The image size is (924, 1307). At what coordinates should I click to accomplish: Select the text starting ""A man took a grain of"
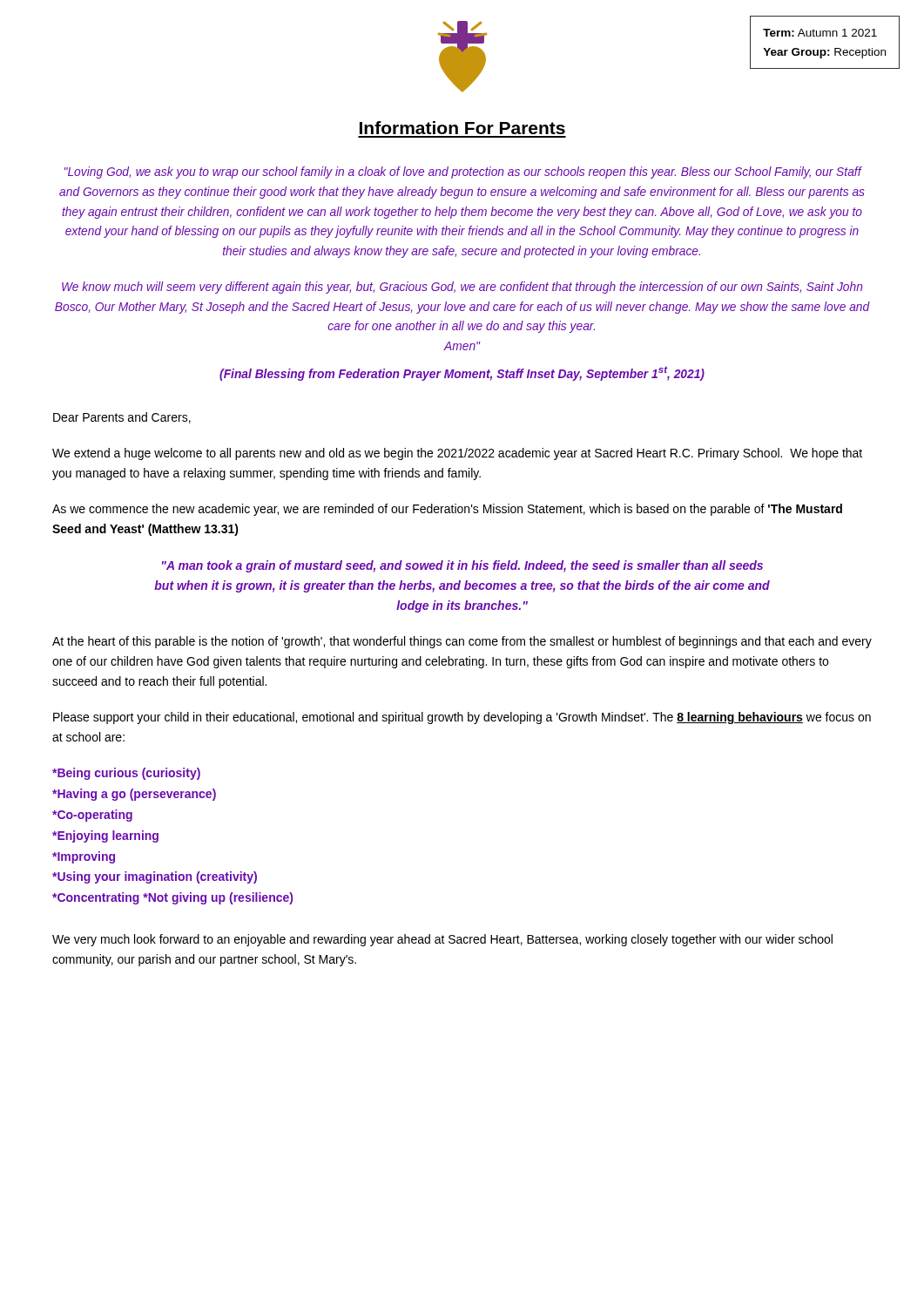[x=462, y=585]
